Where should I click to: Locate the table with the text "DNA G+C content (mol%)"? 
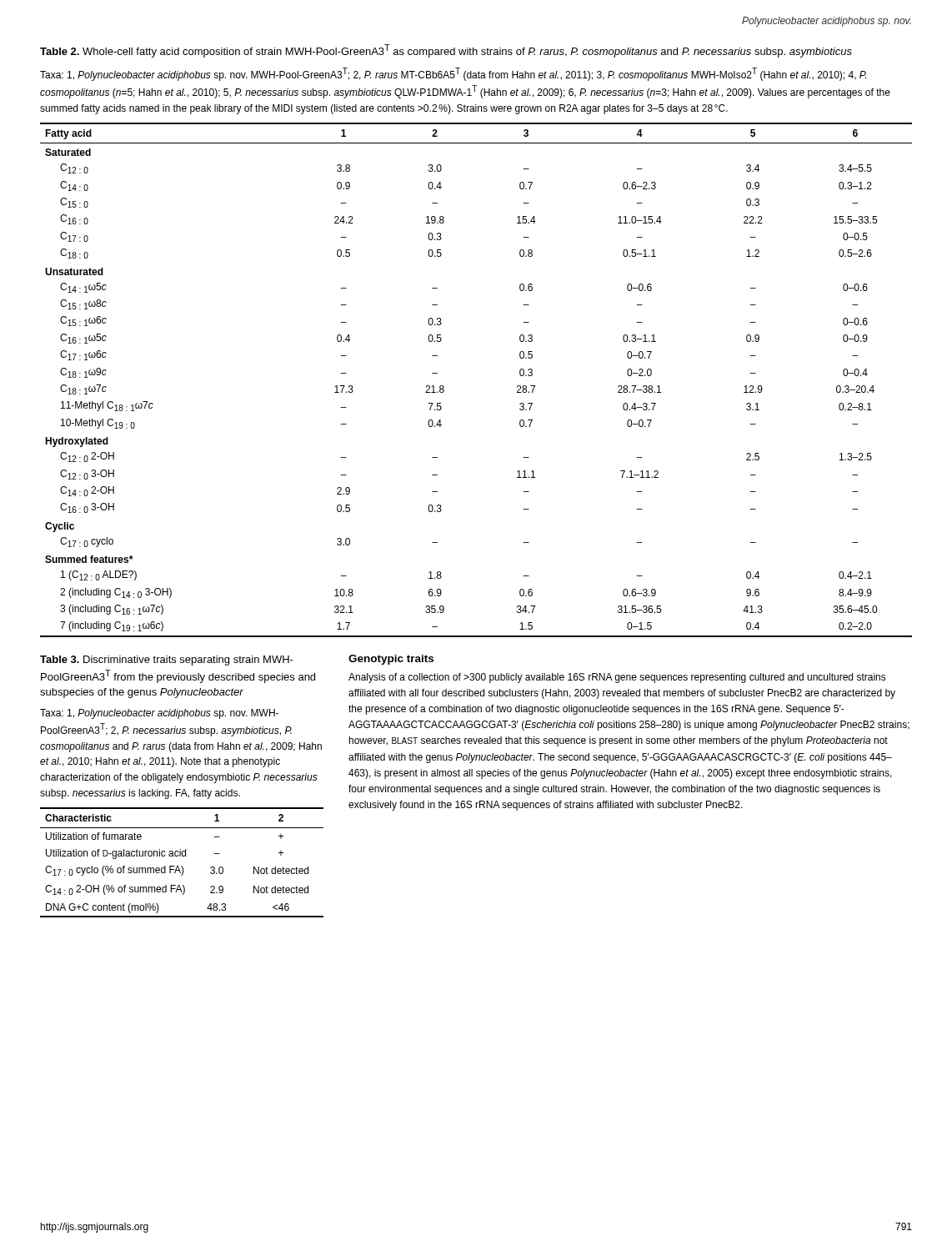point(182,862)
